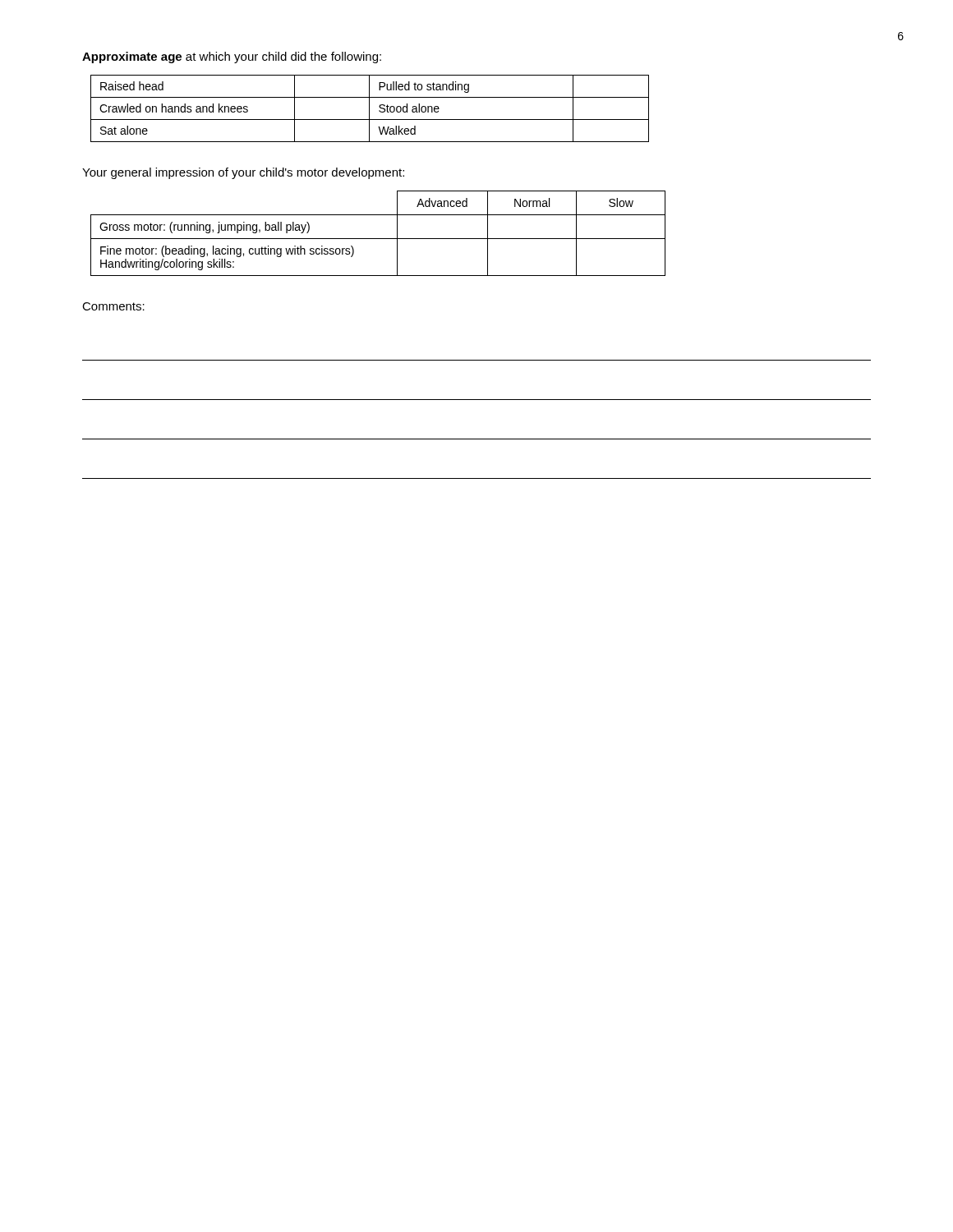Locate the block of text that opens with "Approximate age at which your child"

pyautogui.click(x=232, y=56)
